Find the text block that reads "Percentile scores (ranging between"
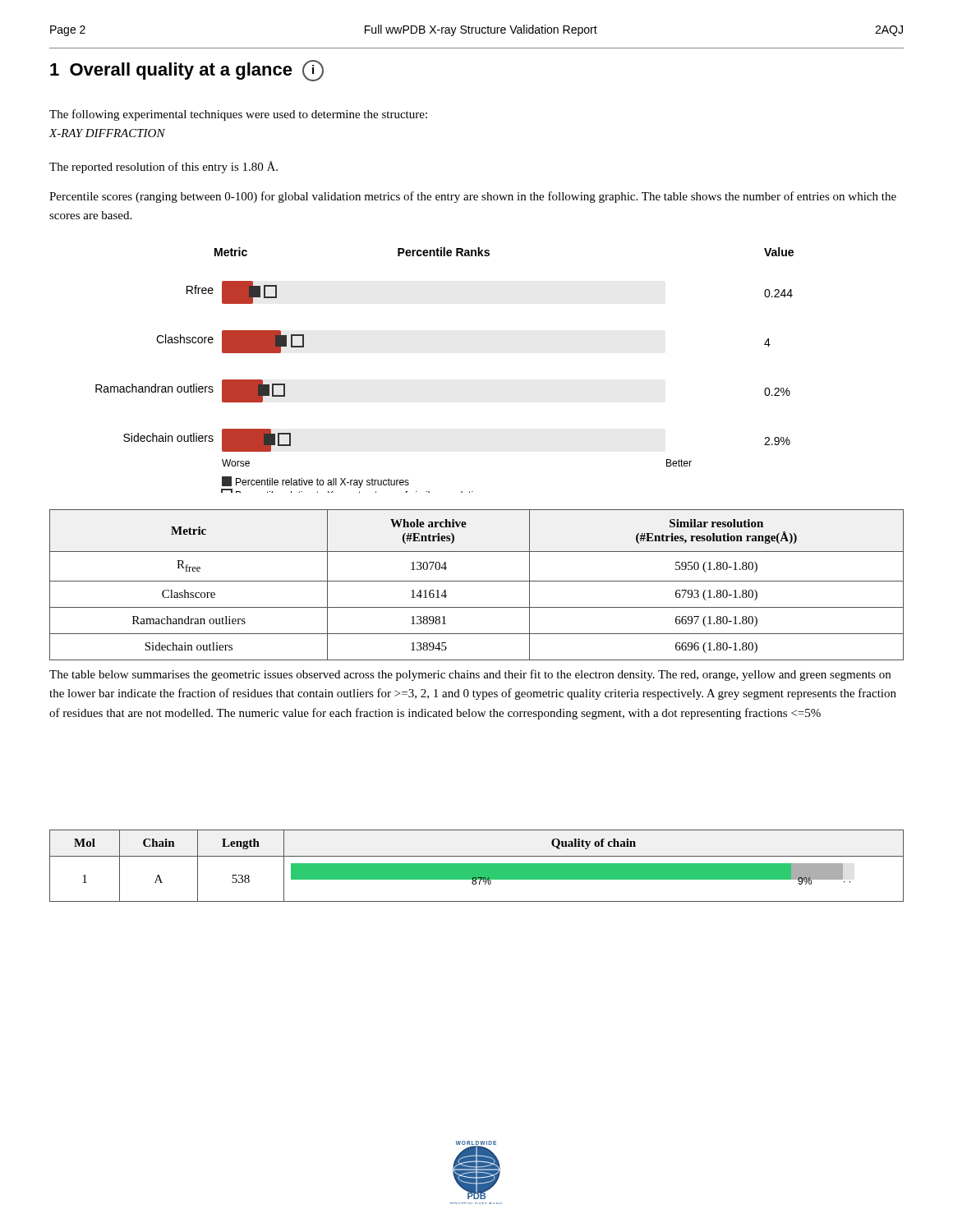The image size is (953, 1232). pos(473,206)
